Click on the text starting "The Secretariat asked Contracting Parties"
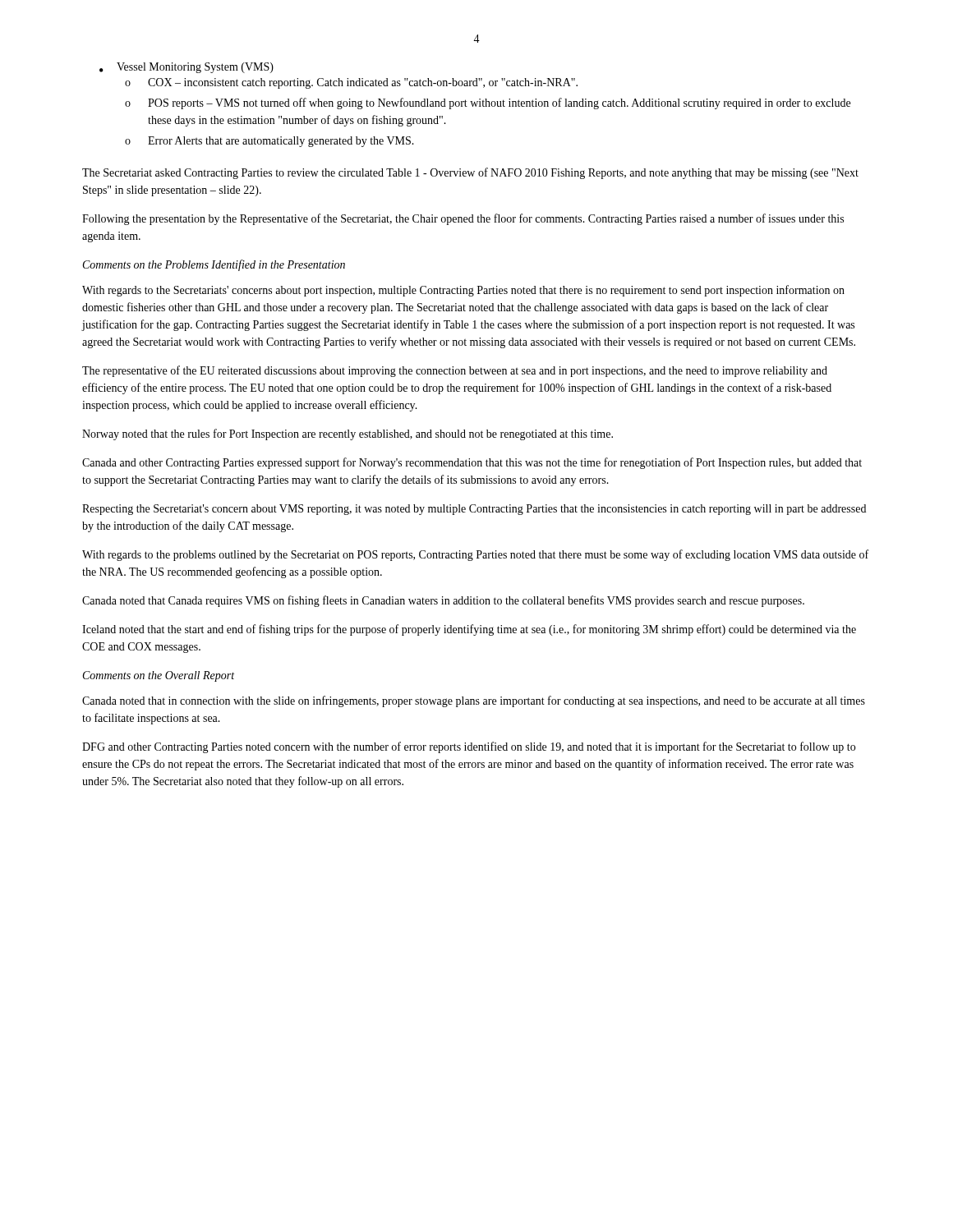Image resolution: width=953 pixels, height=1232 pixels. (x=470, y=181)
